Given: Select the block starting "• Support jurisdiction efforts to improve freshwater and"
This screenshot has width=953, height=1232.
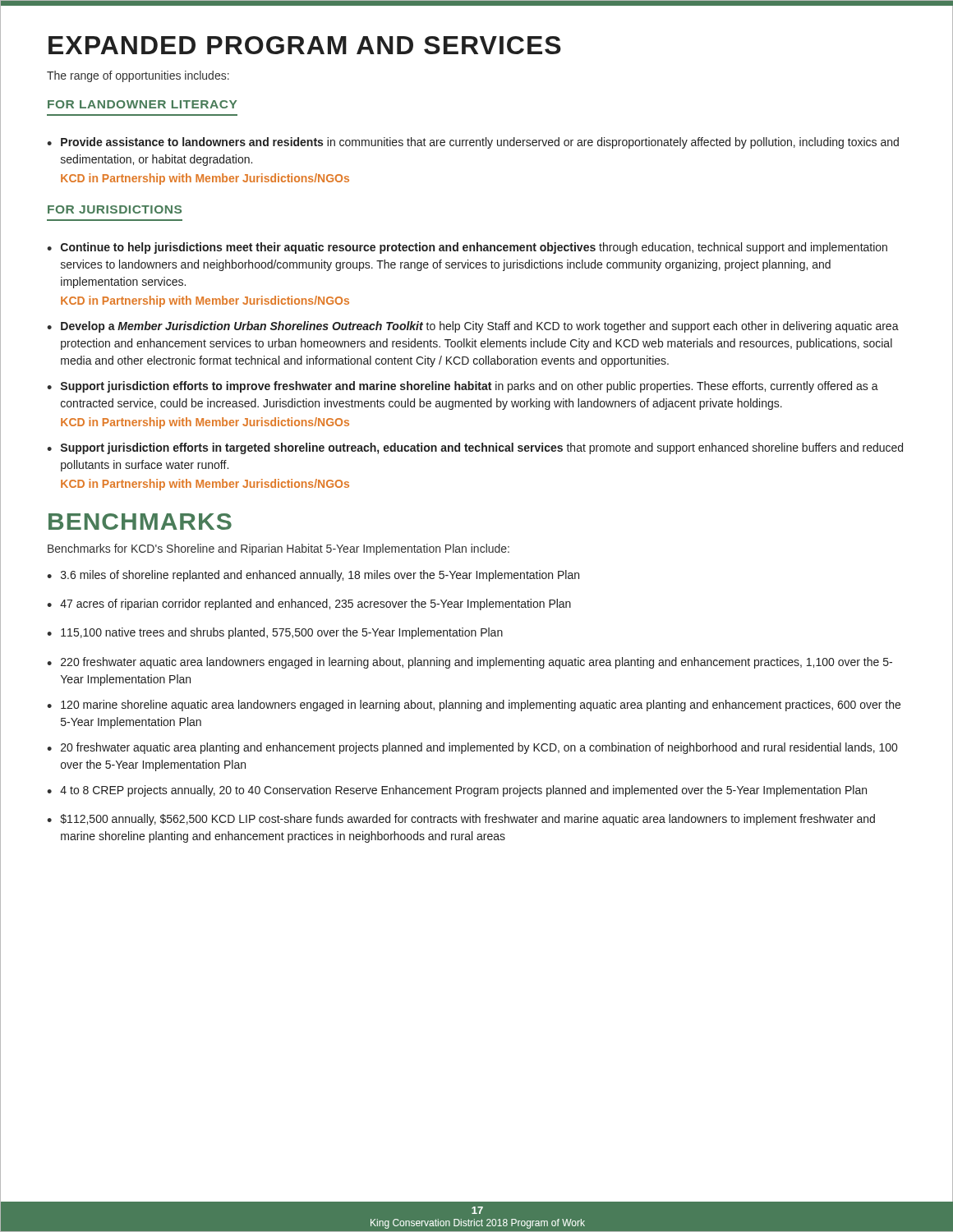Looking at the screenshot, I should [476, 404].
